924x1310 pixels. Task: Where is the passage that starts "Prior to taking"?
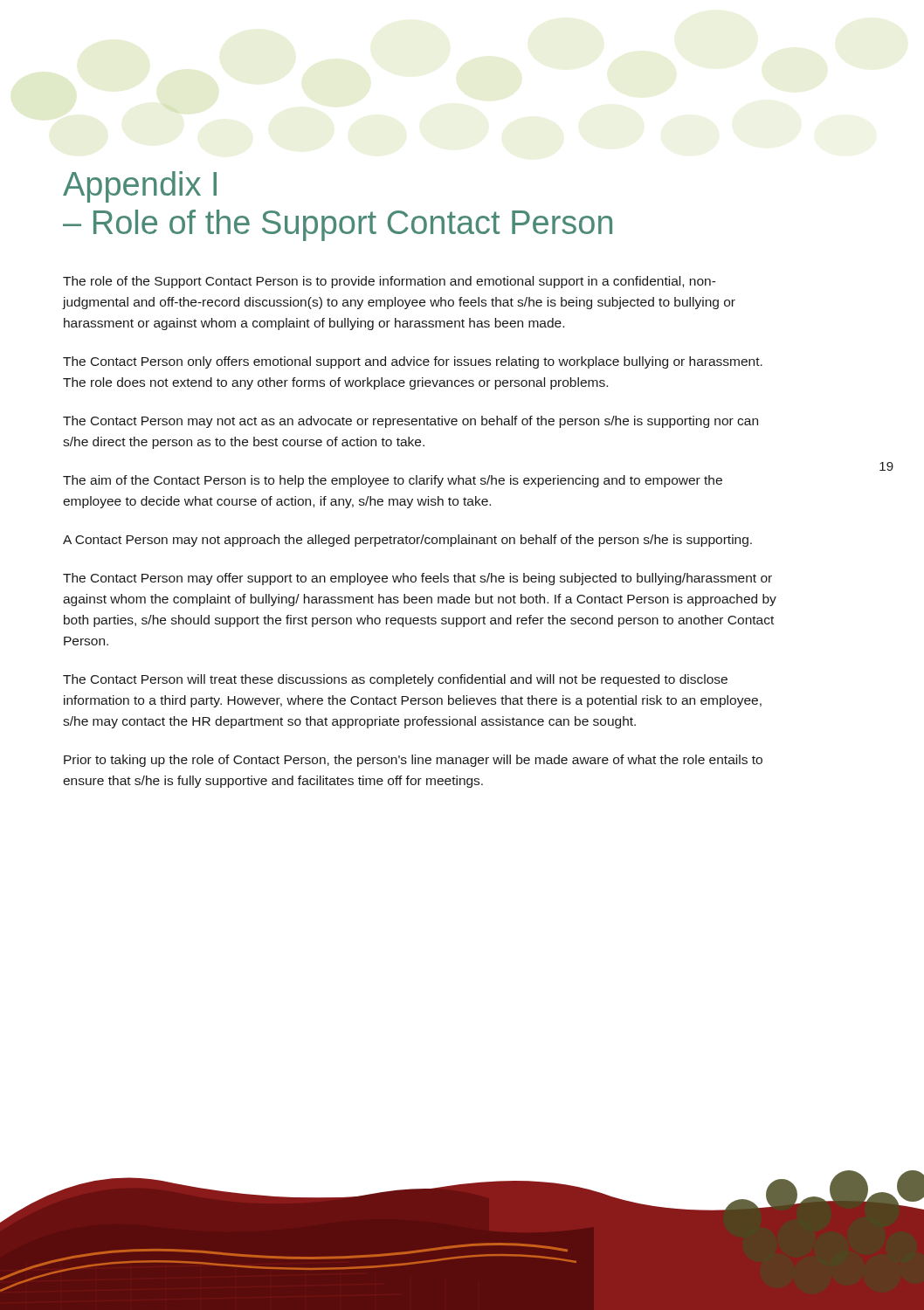pyautogui.click(x=413, y=770)
